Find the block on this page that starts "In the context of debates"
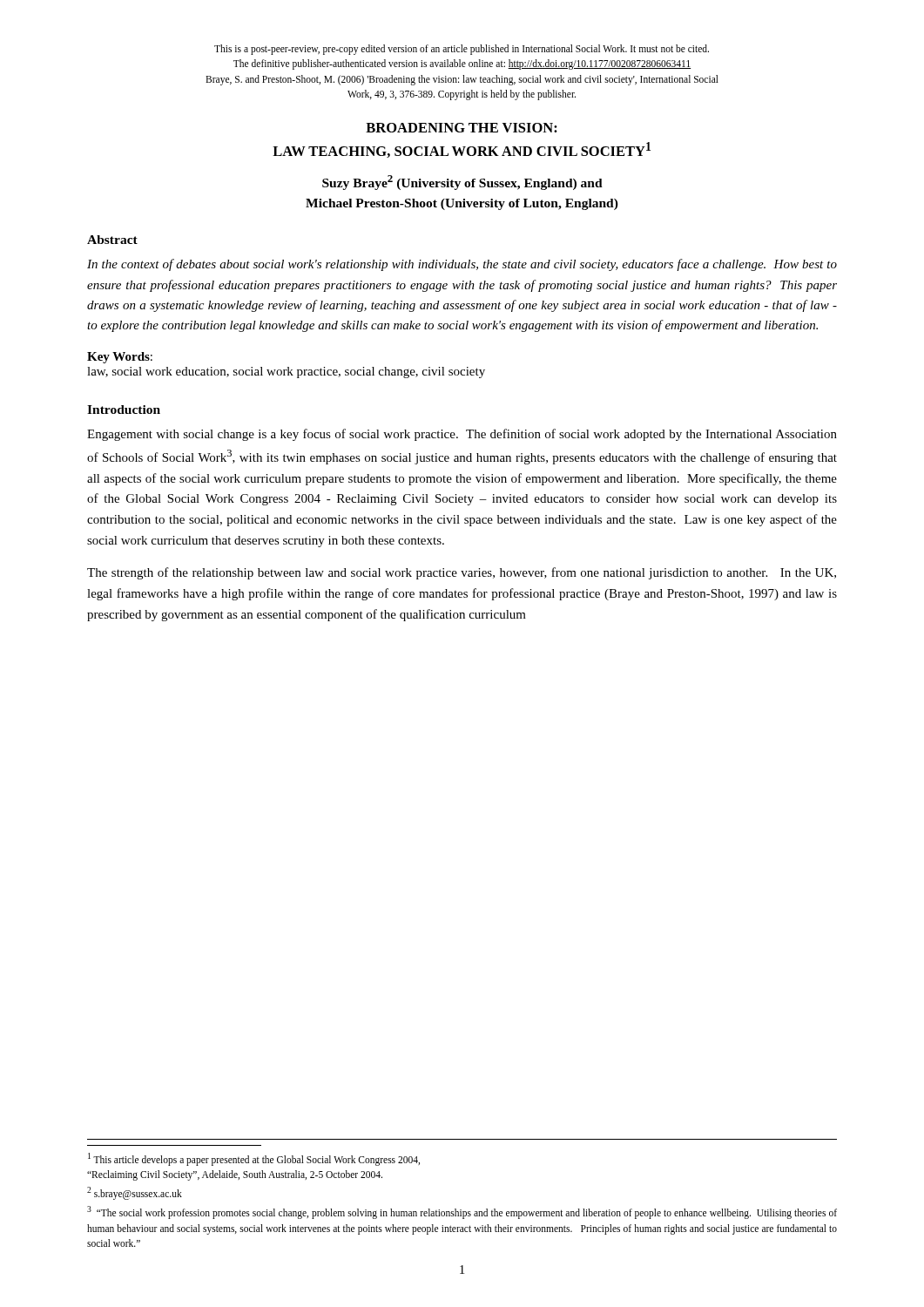 click(x=462, y=295)
